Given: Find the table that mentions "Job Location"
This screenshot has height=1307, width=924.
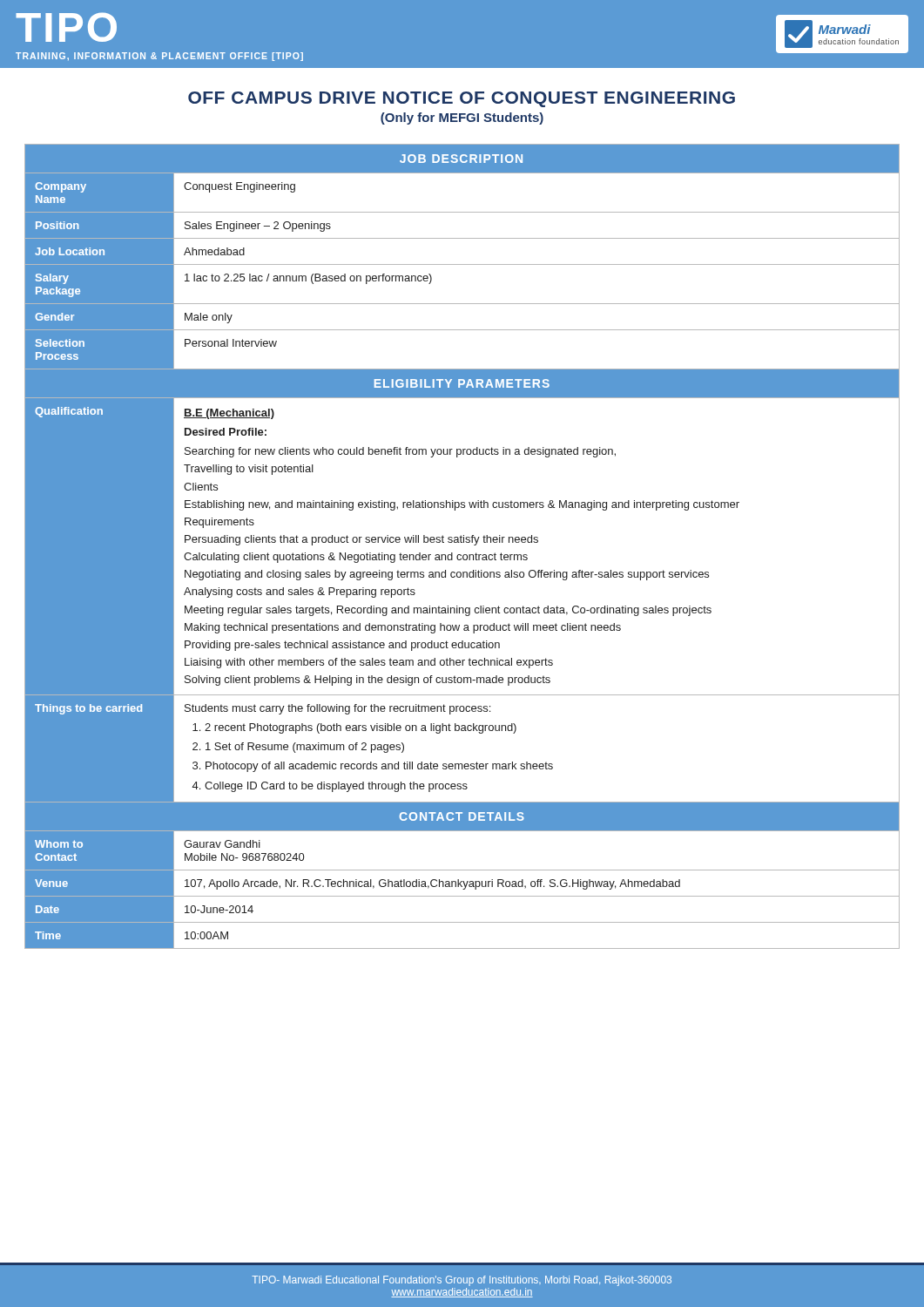Looking at the screenshot, I should [x=462, y=543].
